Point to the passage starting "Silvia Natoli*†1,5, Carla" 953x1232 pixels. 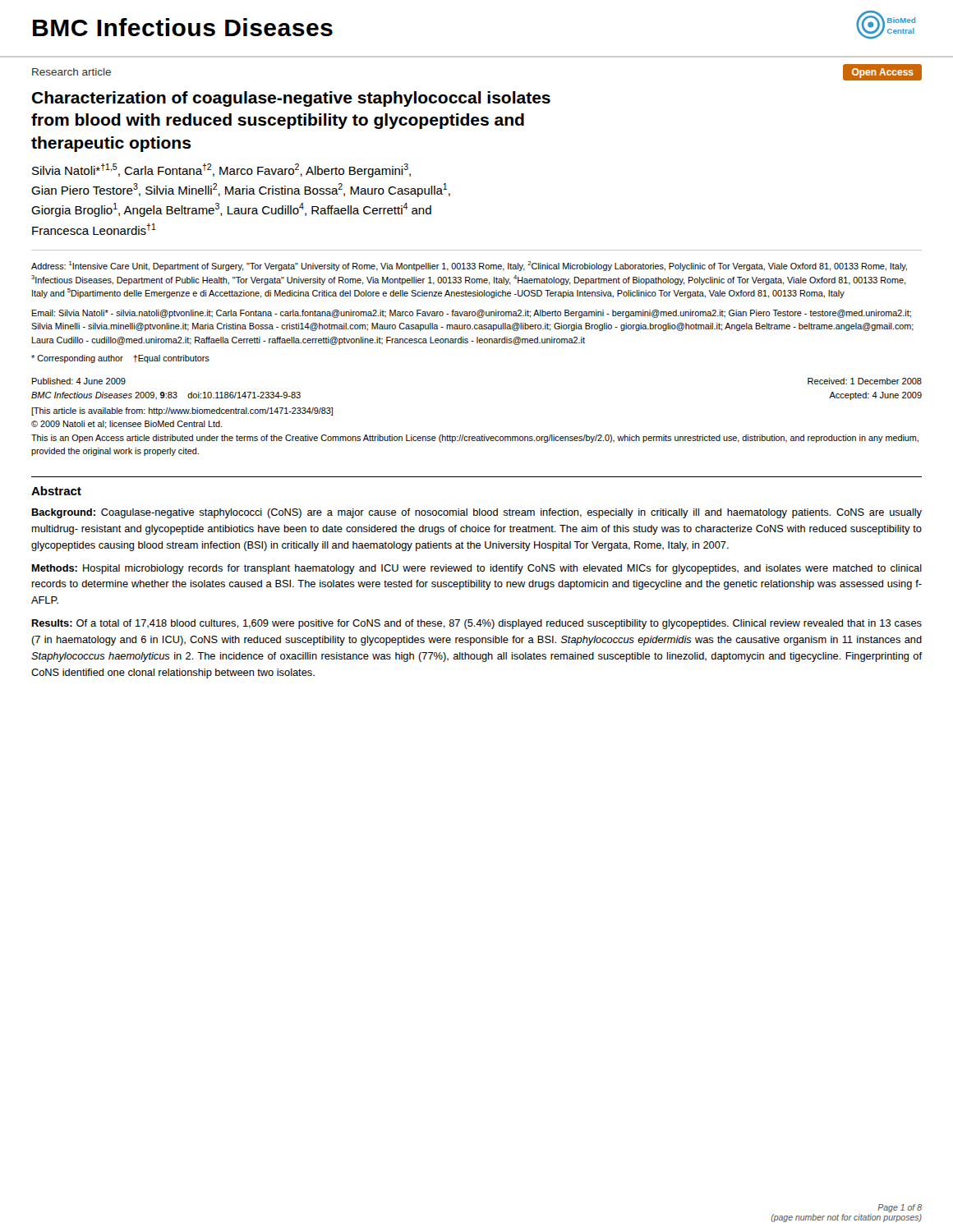point(241,199)
